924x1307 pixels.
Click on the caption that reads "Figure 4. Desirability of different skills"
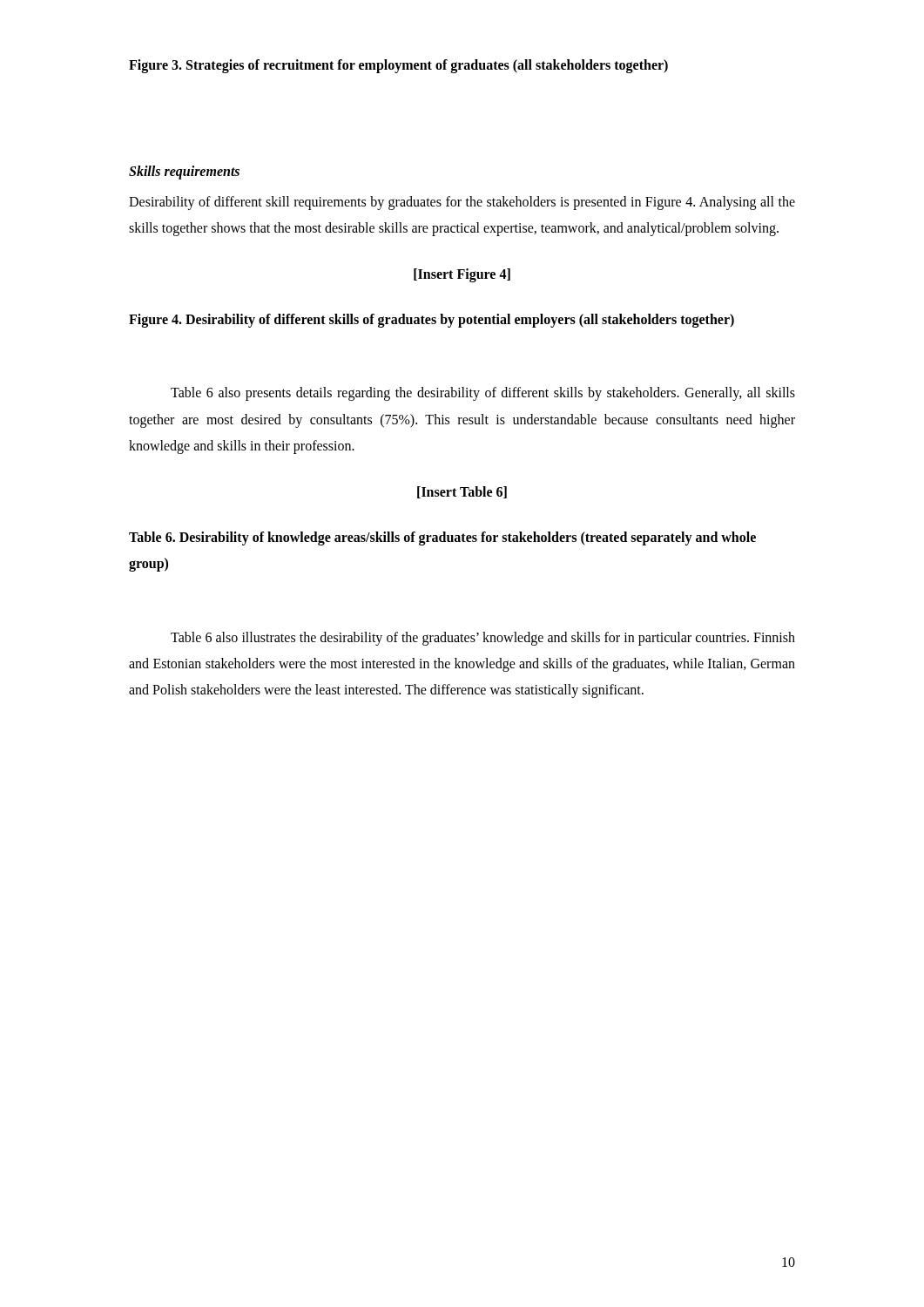432,319
